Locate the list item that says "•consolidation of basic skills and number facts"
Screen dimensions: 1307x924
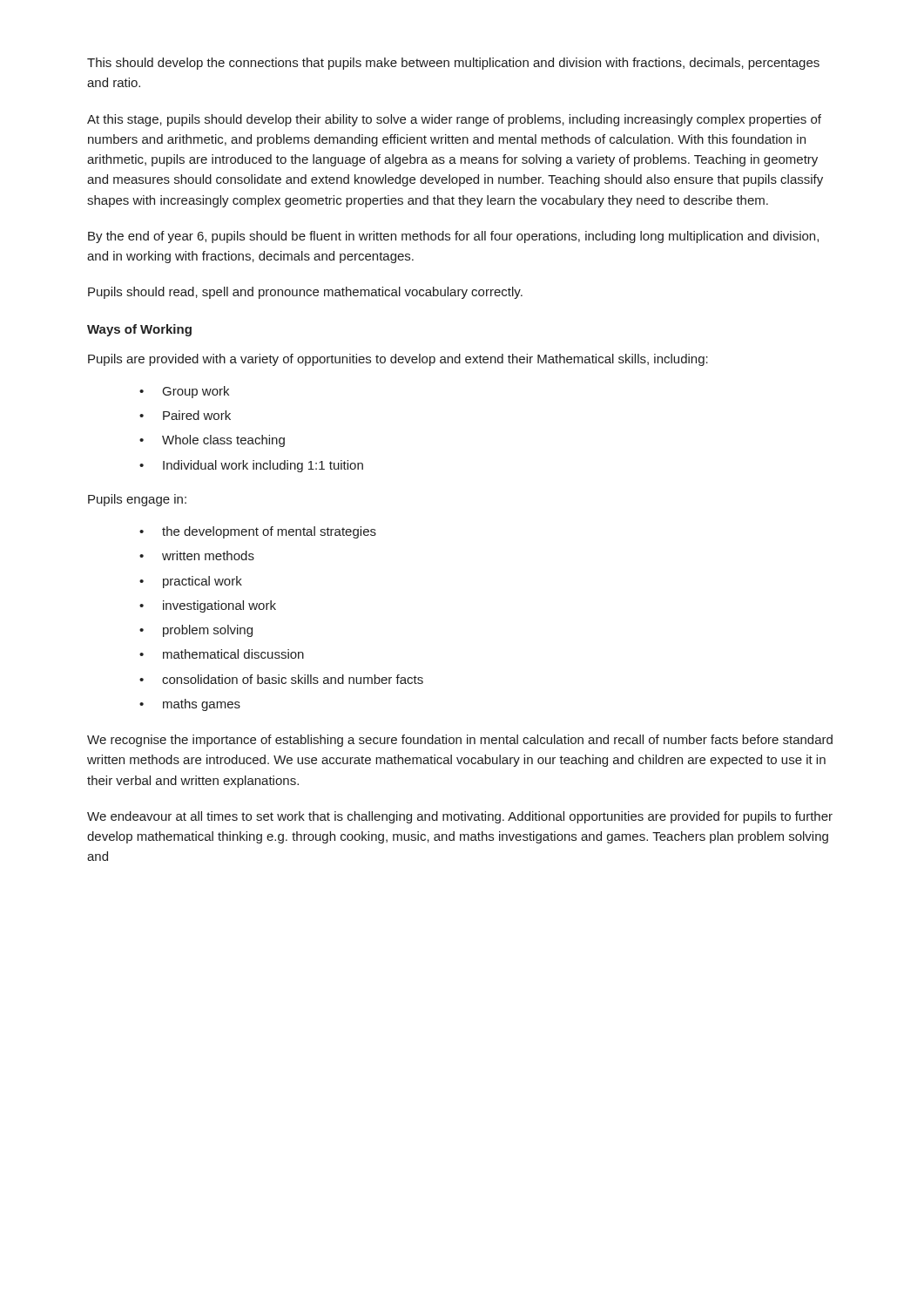click(x=281, y=679)
